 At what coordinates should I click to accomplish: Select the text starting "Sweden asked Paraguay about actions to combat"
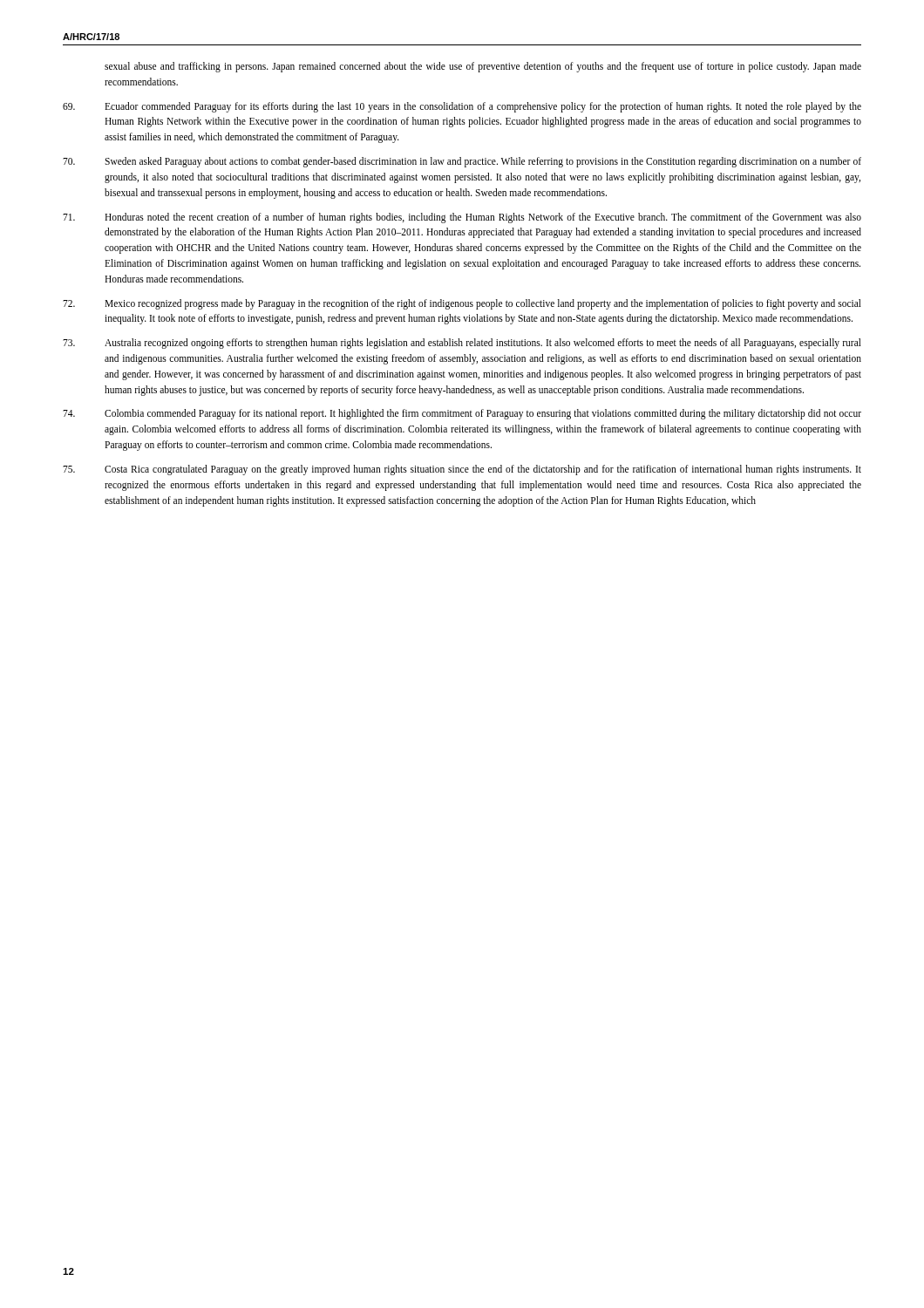click(462, 178)
